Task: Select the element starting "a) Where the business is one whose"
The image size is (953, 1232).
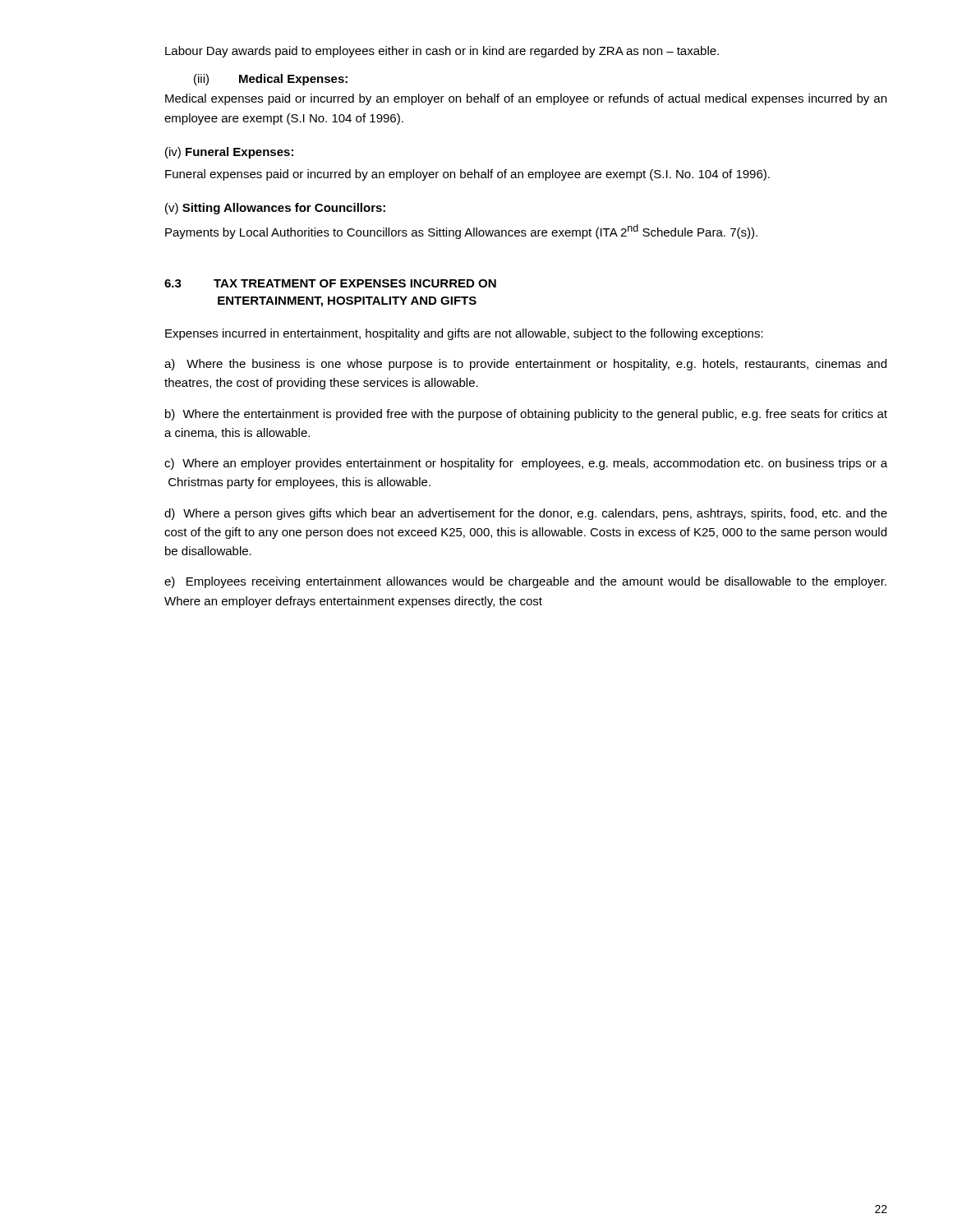Action: (x=526, y=373)
